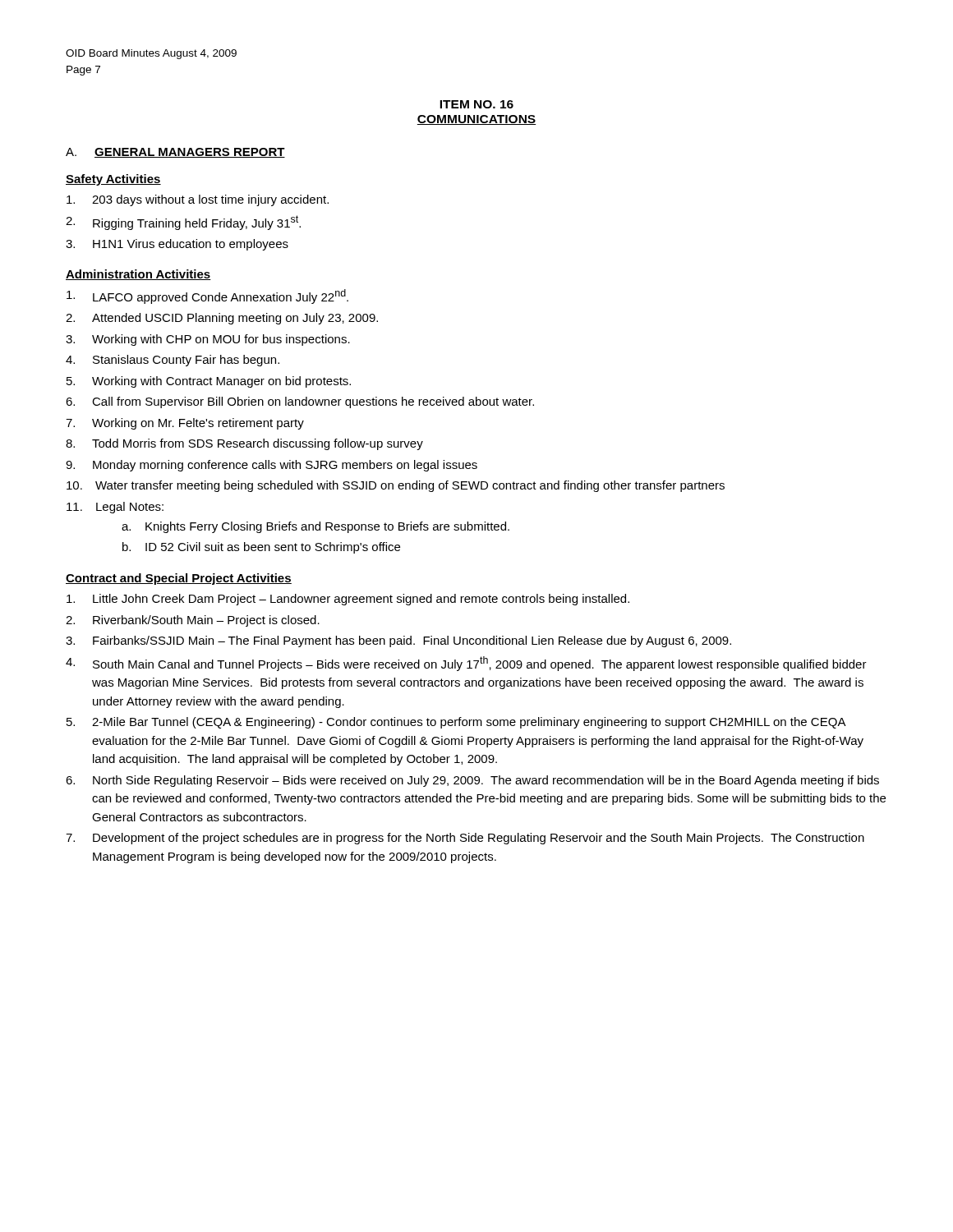Find the block on this page that starts "3. Fairbanks/SSJID Main – The"
The height and width of the screenshot is (1232, 953).
[x=476, y=641]
